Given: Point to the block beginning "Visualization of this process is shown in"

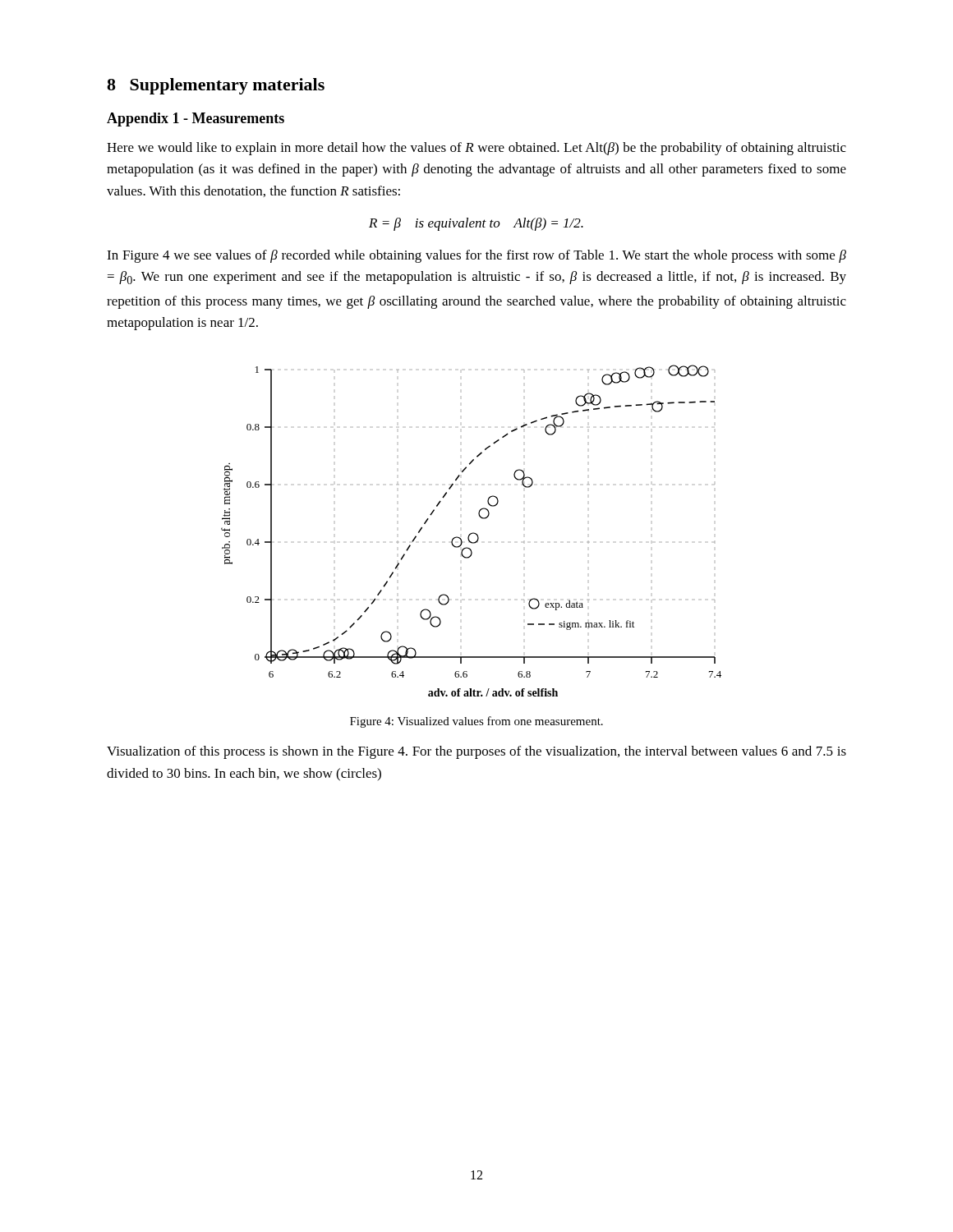Looking at the screenshot, I should 476,763.
